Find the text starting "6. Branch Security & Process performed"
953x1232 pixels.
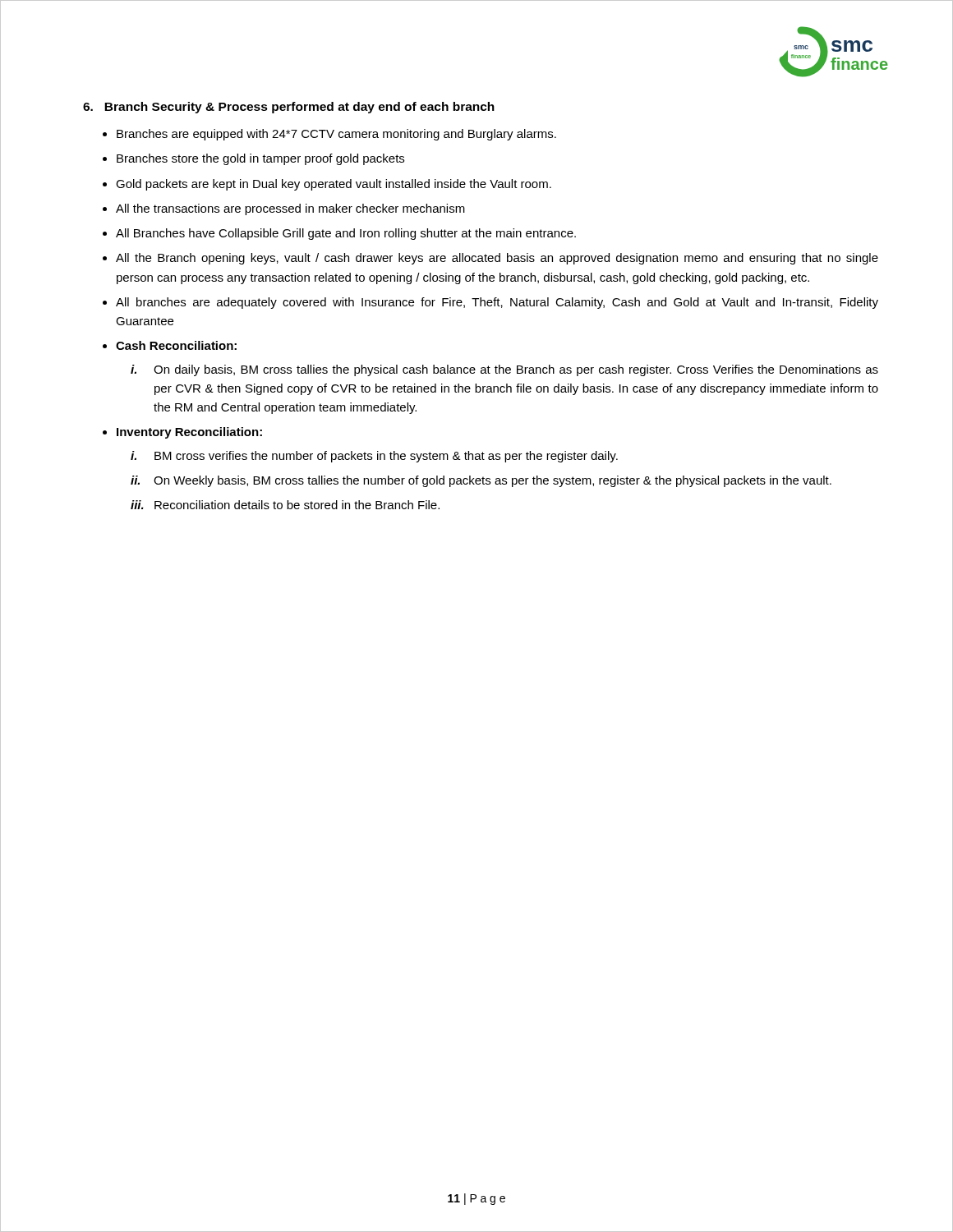[x=289, y=106]
